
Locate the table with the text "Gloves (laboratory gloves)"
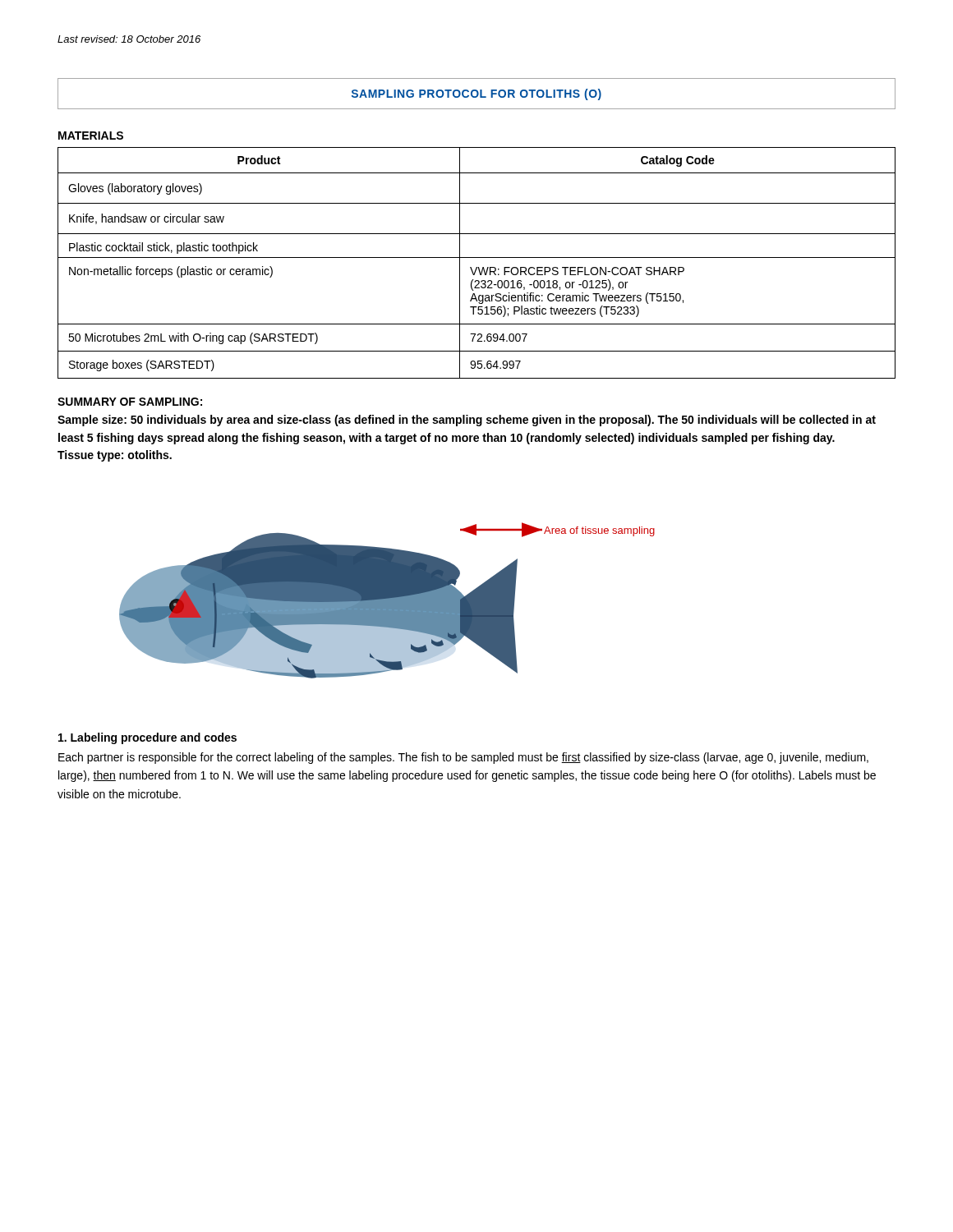[x=476, y=263]
